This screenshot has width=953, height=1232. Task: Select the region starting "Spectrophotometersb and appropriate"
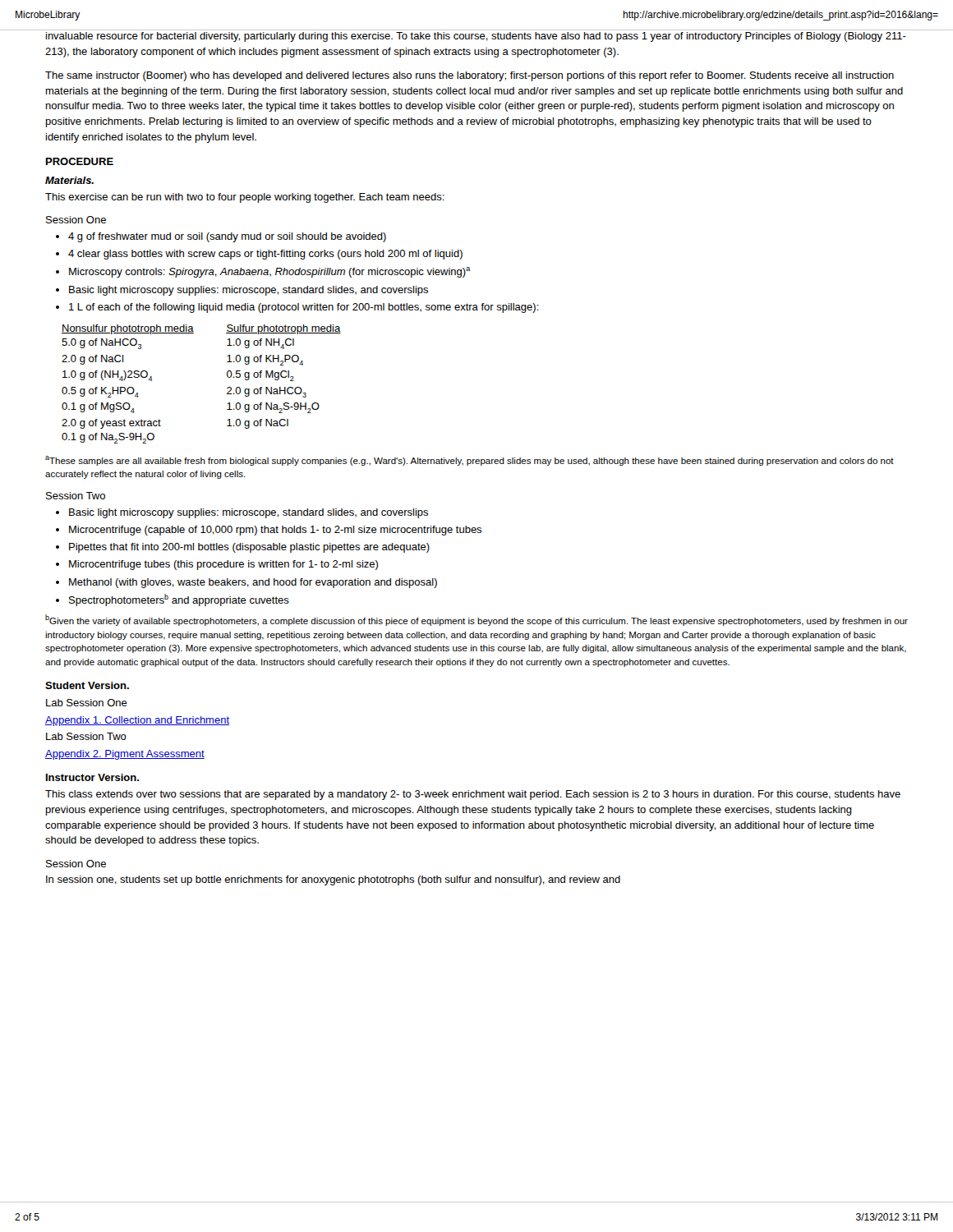173,600
